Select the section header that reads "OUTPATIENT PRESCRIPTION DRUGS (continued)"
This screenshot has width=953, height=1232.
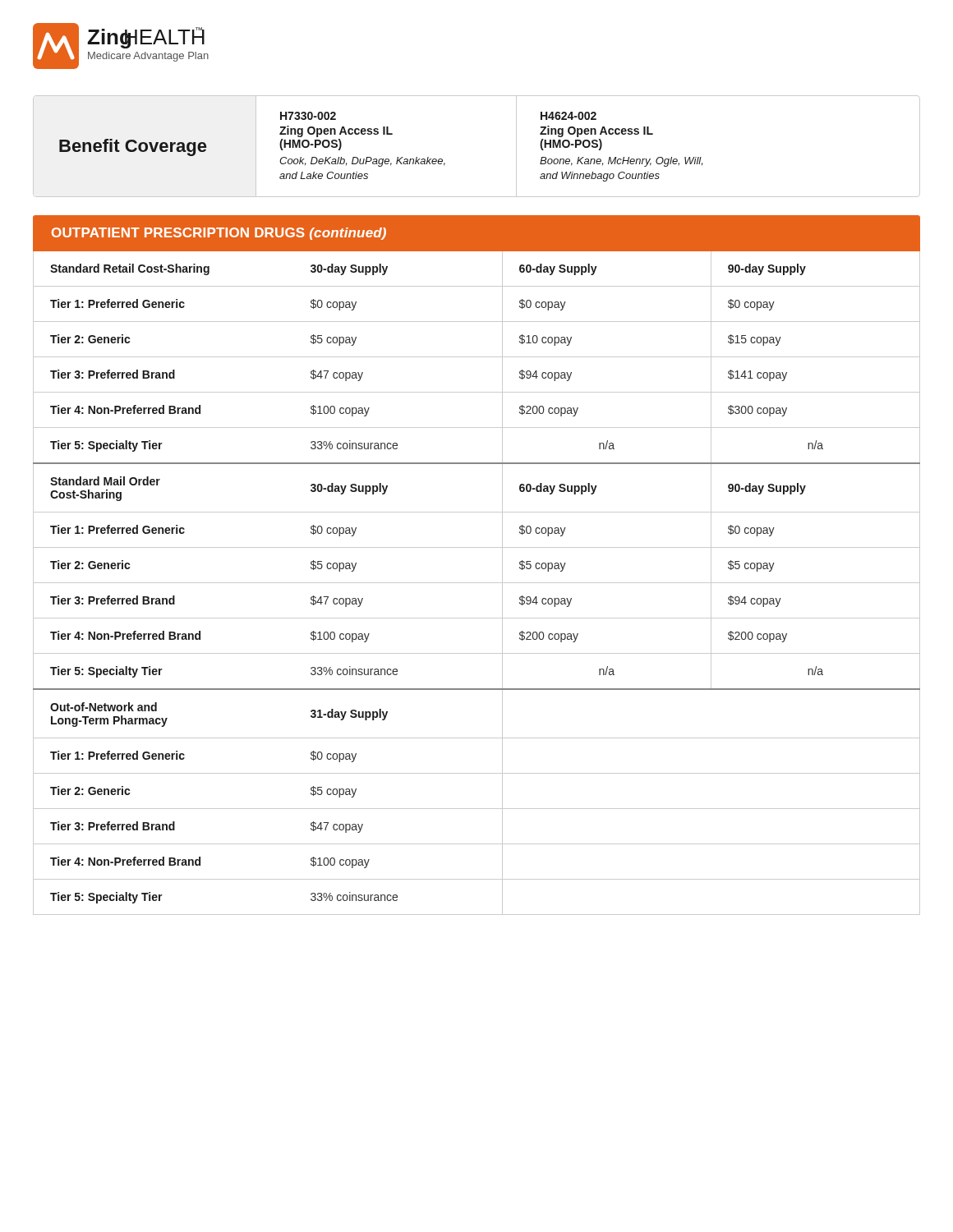pyautogui.click(x=219, y=233)
